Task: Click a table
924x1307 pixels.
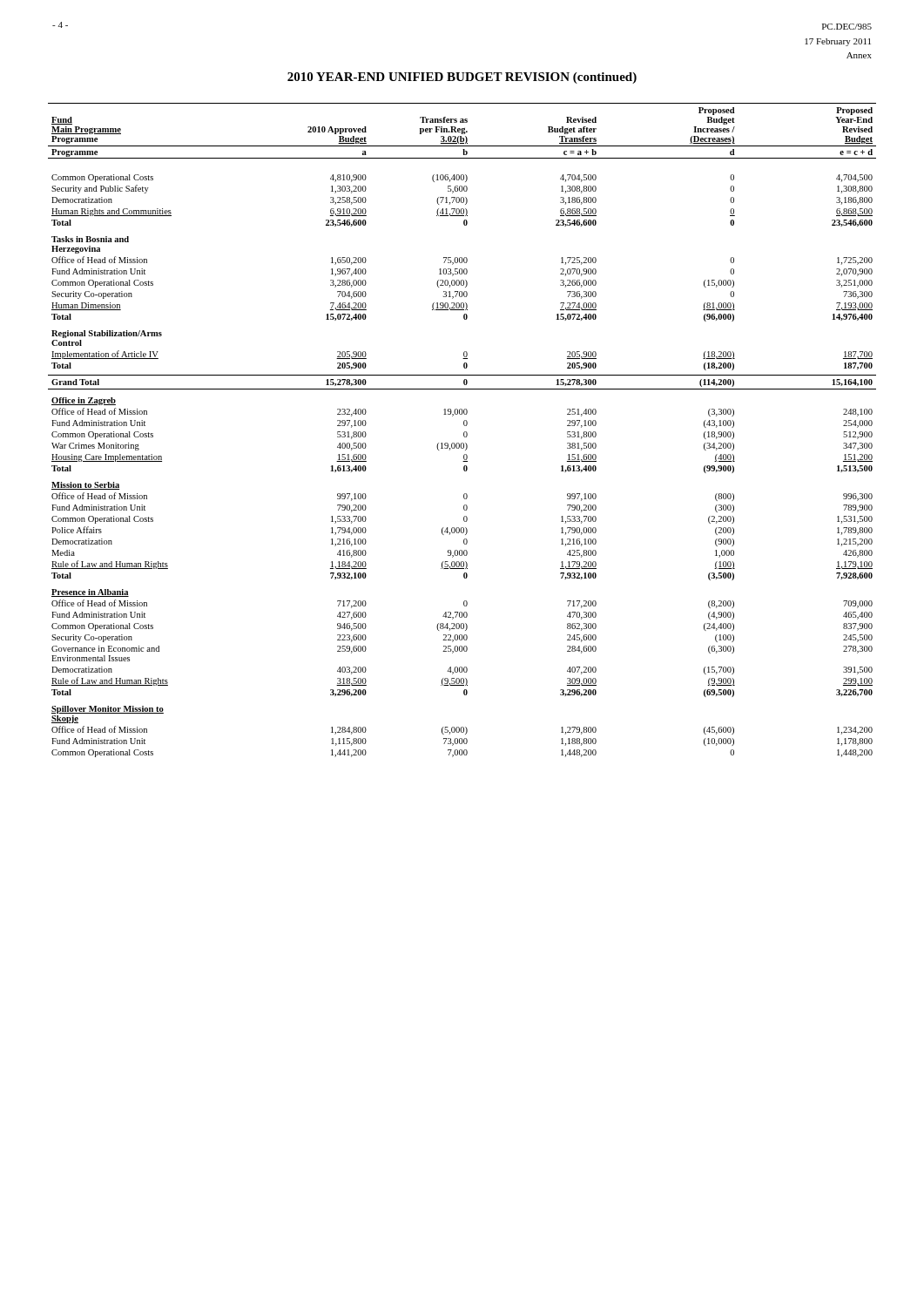Action: pyautogui.click(x=462, y=430)
